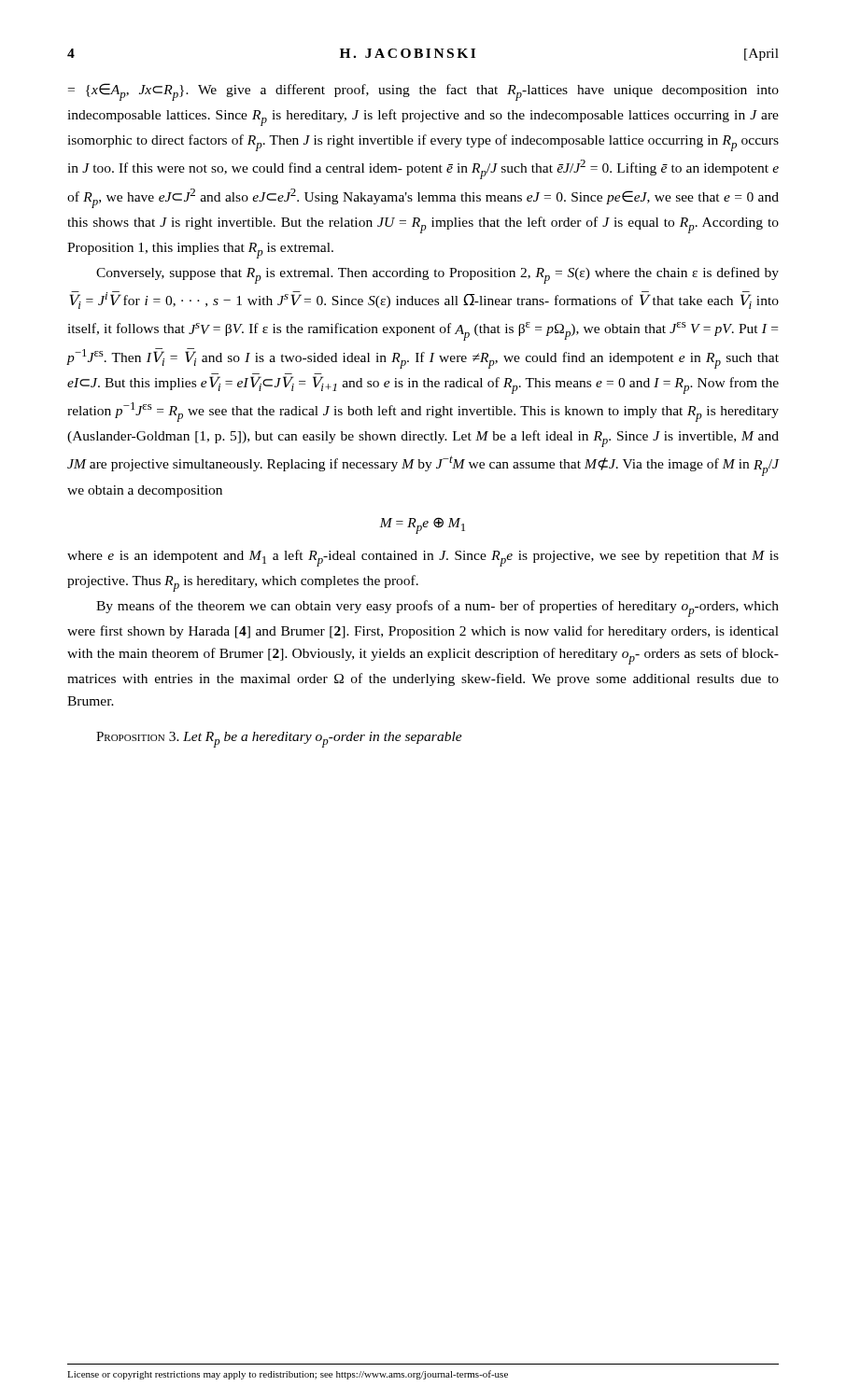This screenshot has width=846, height=1400.
Task: Navigate to the block starting "= {x∈Ap, Jx⊂Rp}. We give a"
Action: click(x=423, y=170)
